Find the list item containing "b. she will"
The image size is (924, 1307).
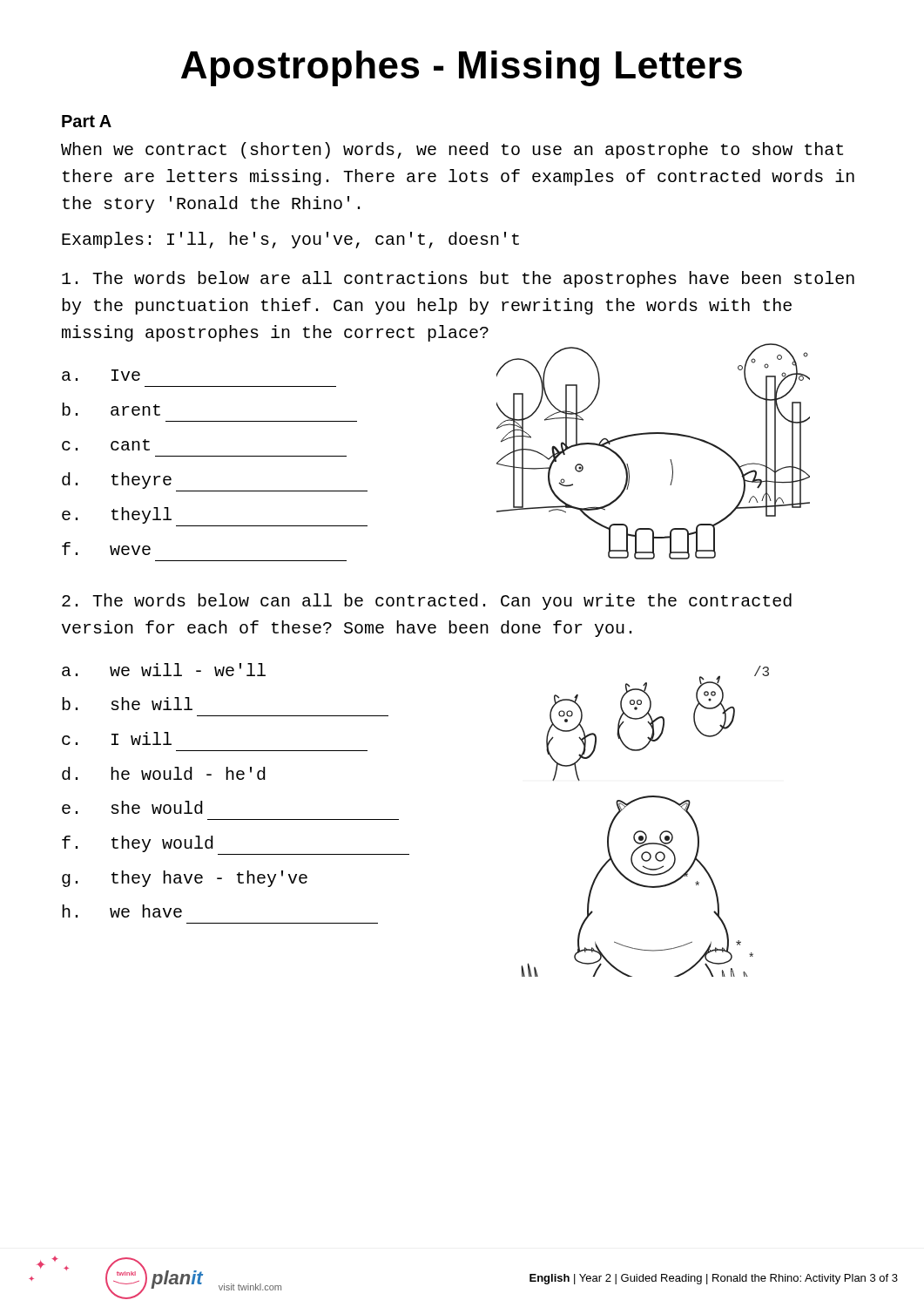[225, 706]
